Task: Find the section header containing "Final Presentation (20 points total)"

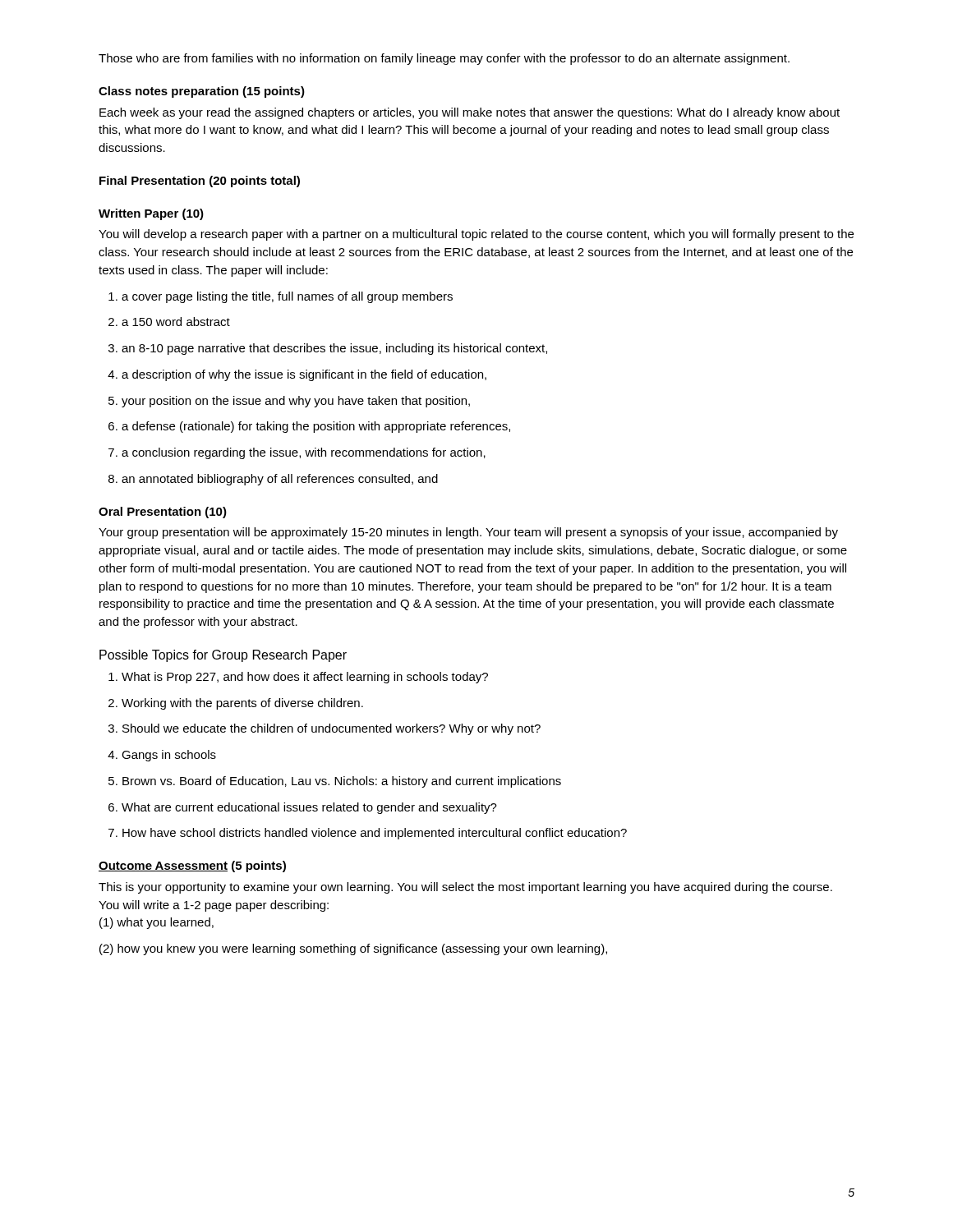Action: click(200, 182)
